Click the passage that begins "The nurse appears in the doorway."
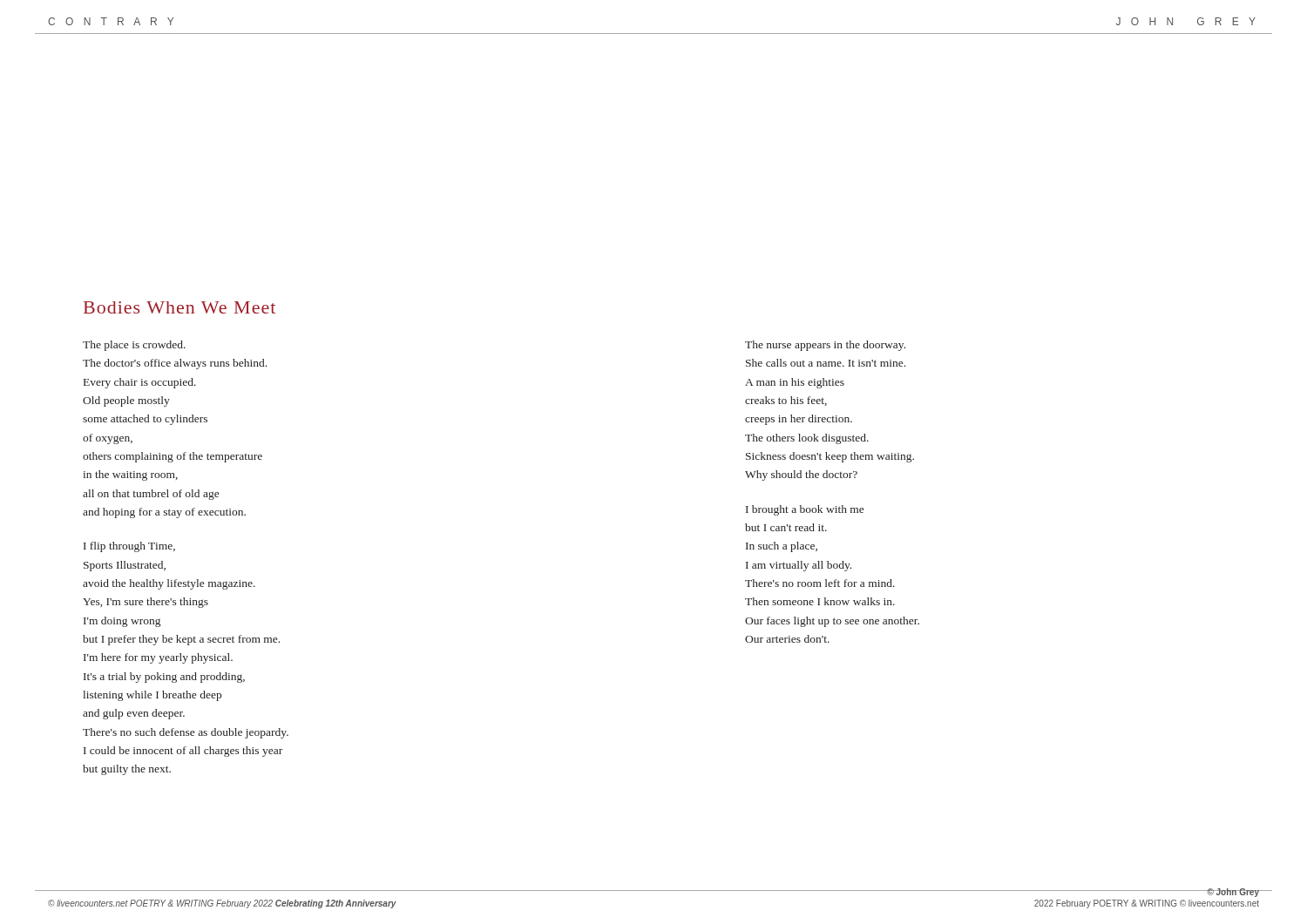Viewport: 1307px width, 924px height. (x=825, y=346)
